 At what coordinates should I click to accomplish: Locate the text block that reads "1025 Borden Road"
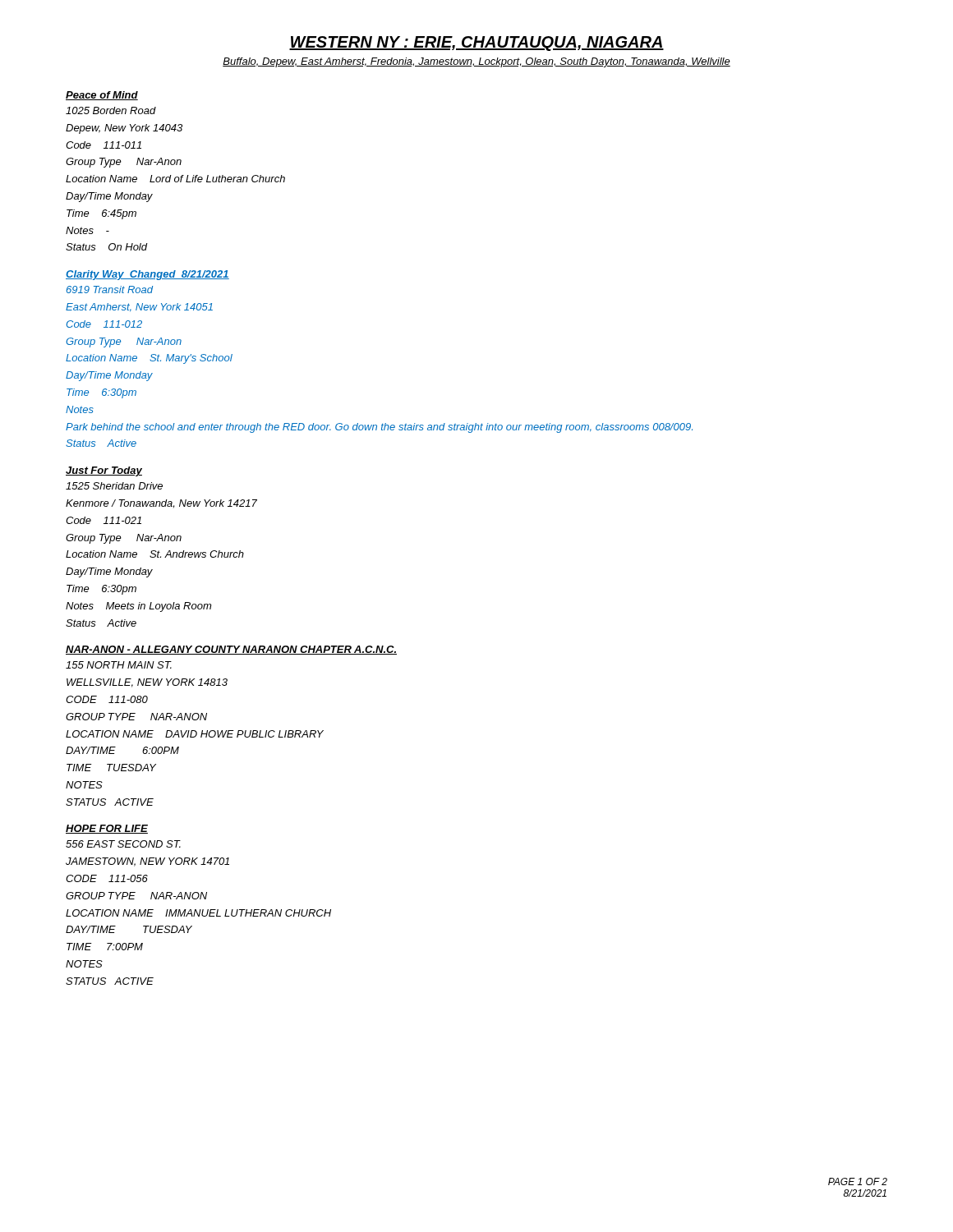pyautogui.click(x=176, y=179)
